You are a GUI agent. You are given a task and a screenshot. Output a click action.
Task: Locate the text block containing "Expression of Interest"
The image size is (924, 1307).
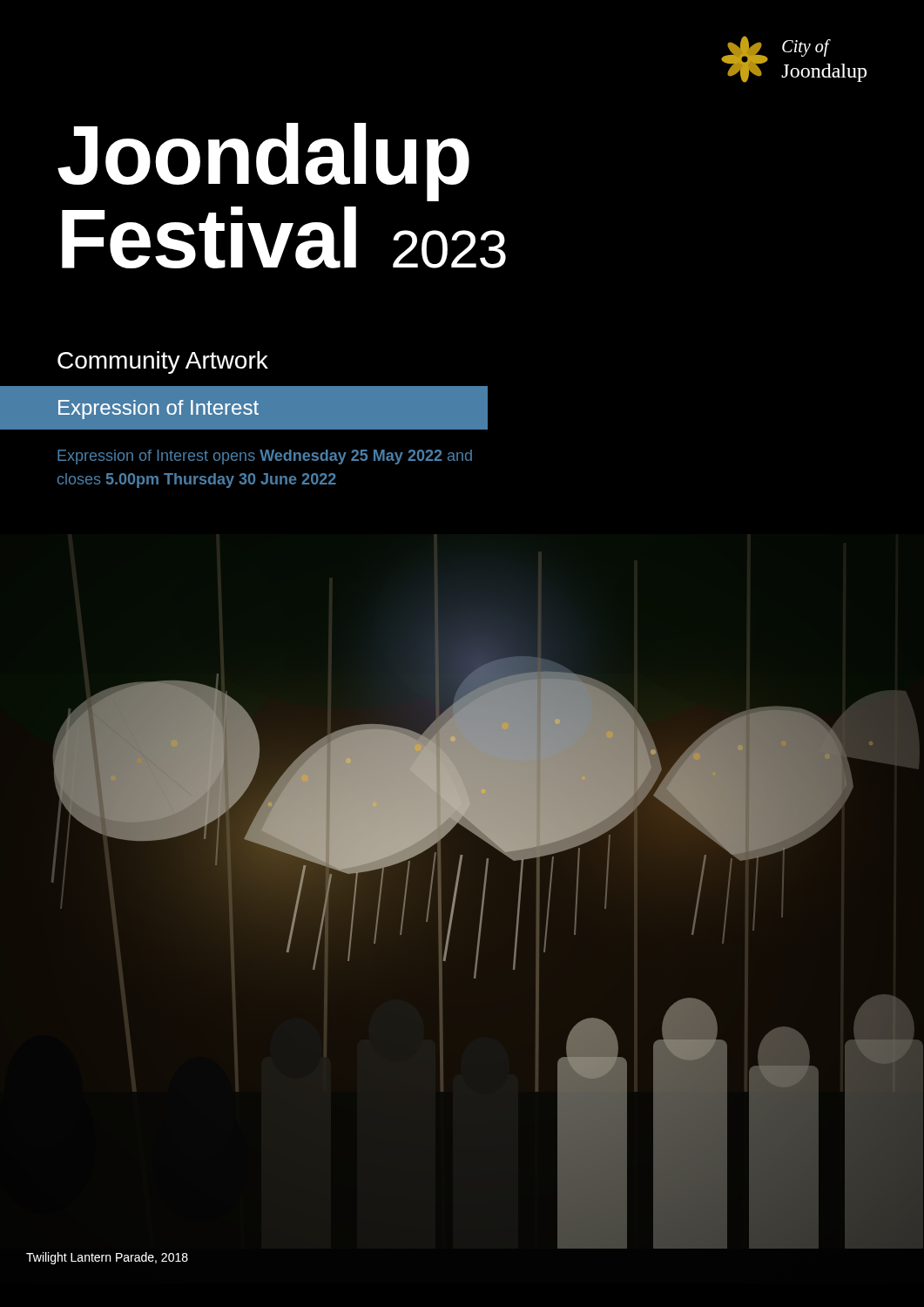(x=265, y=467)
